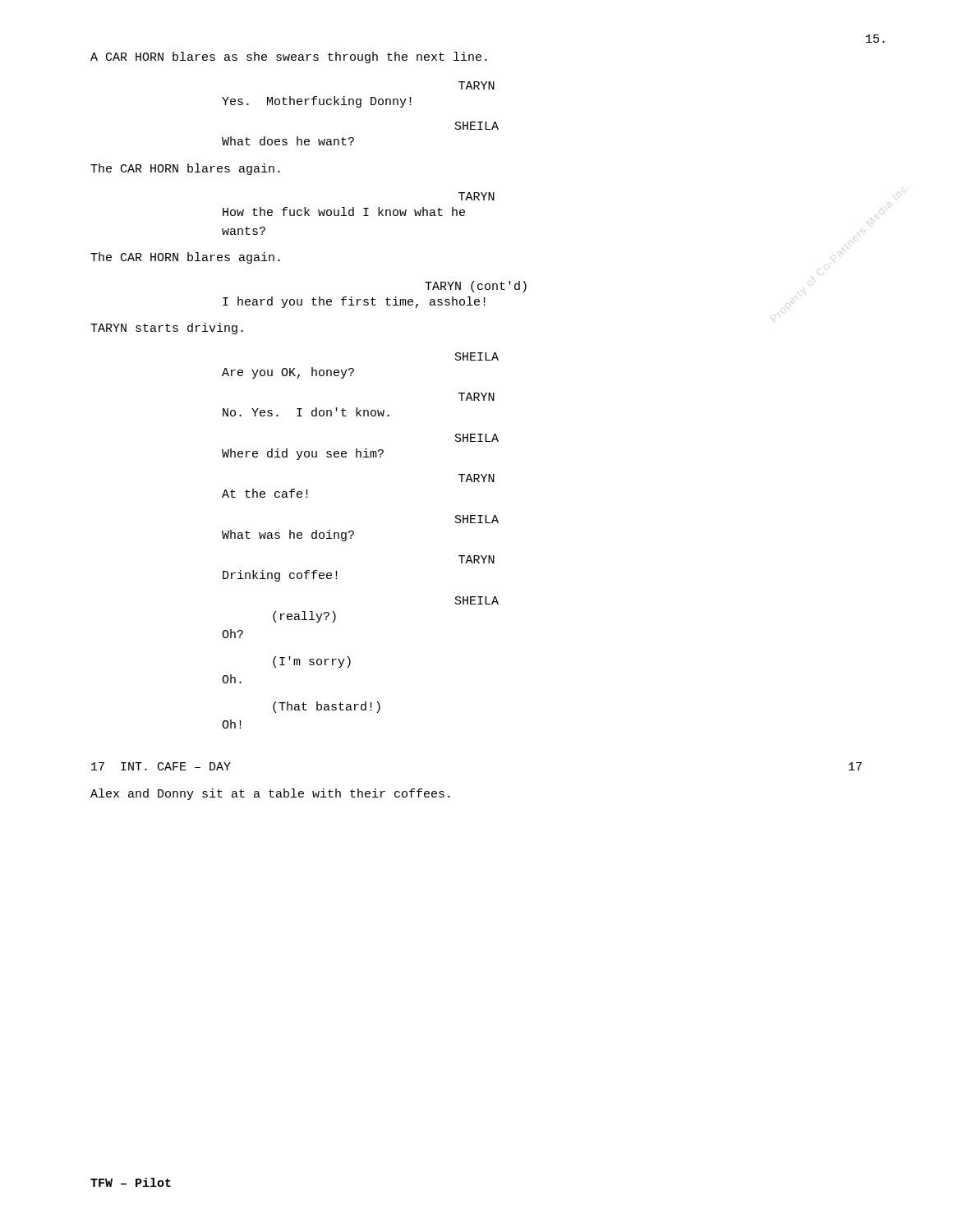Click on the text block starting "TARYN Yes. Motherfucking Donny!"

click(x=476, y=95)
